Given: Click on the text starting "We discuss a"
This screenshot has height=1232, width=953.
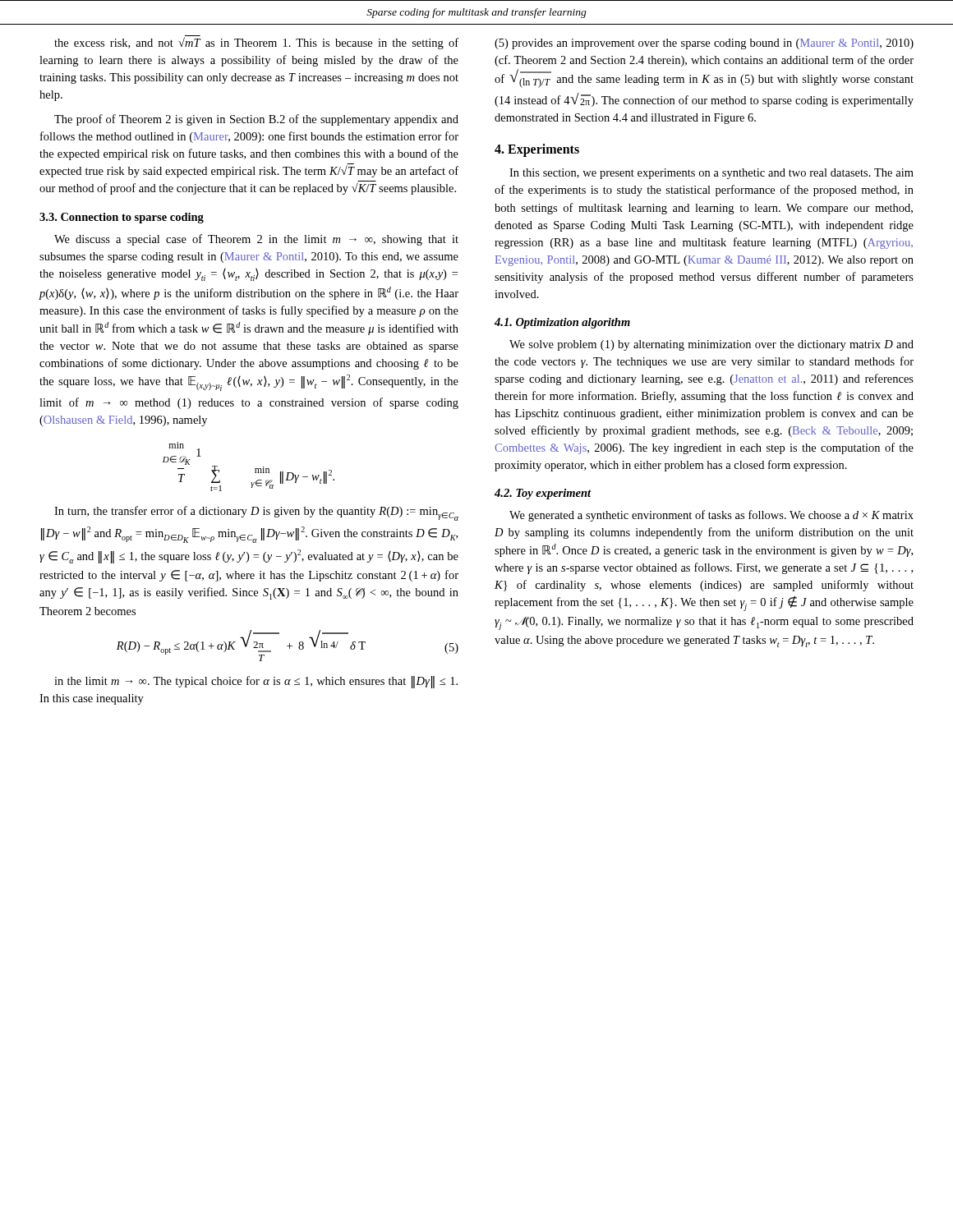Looking at the screenshot, I should (x=249, y=329).
